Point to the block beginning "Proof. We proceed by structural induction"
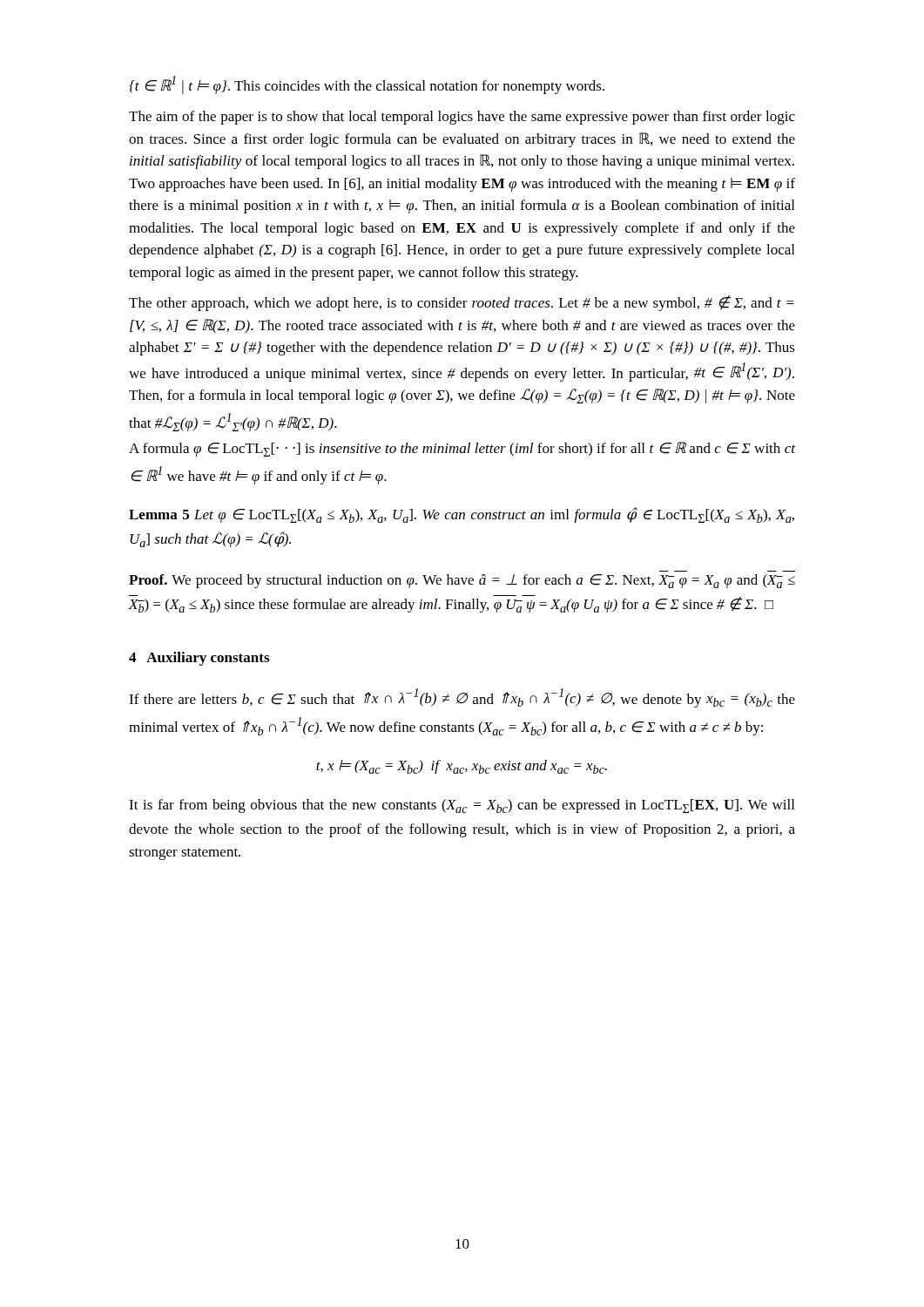Image resolution: width=924 pixels, height=1307 pixels. (462, 594)
